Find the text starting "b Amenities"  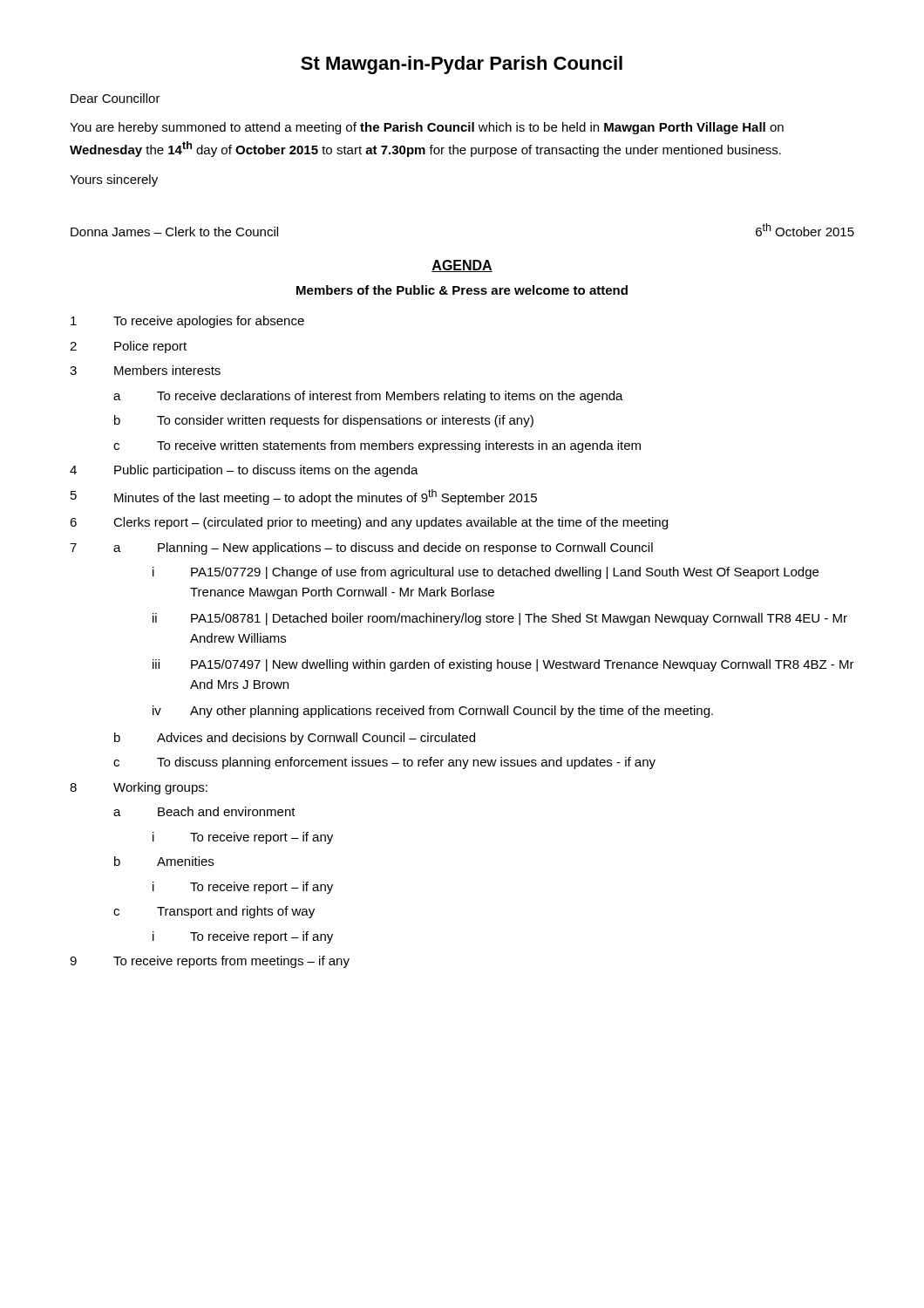[x=164, y=861]
